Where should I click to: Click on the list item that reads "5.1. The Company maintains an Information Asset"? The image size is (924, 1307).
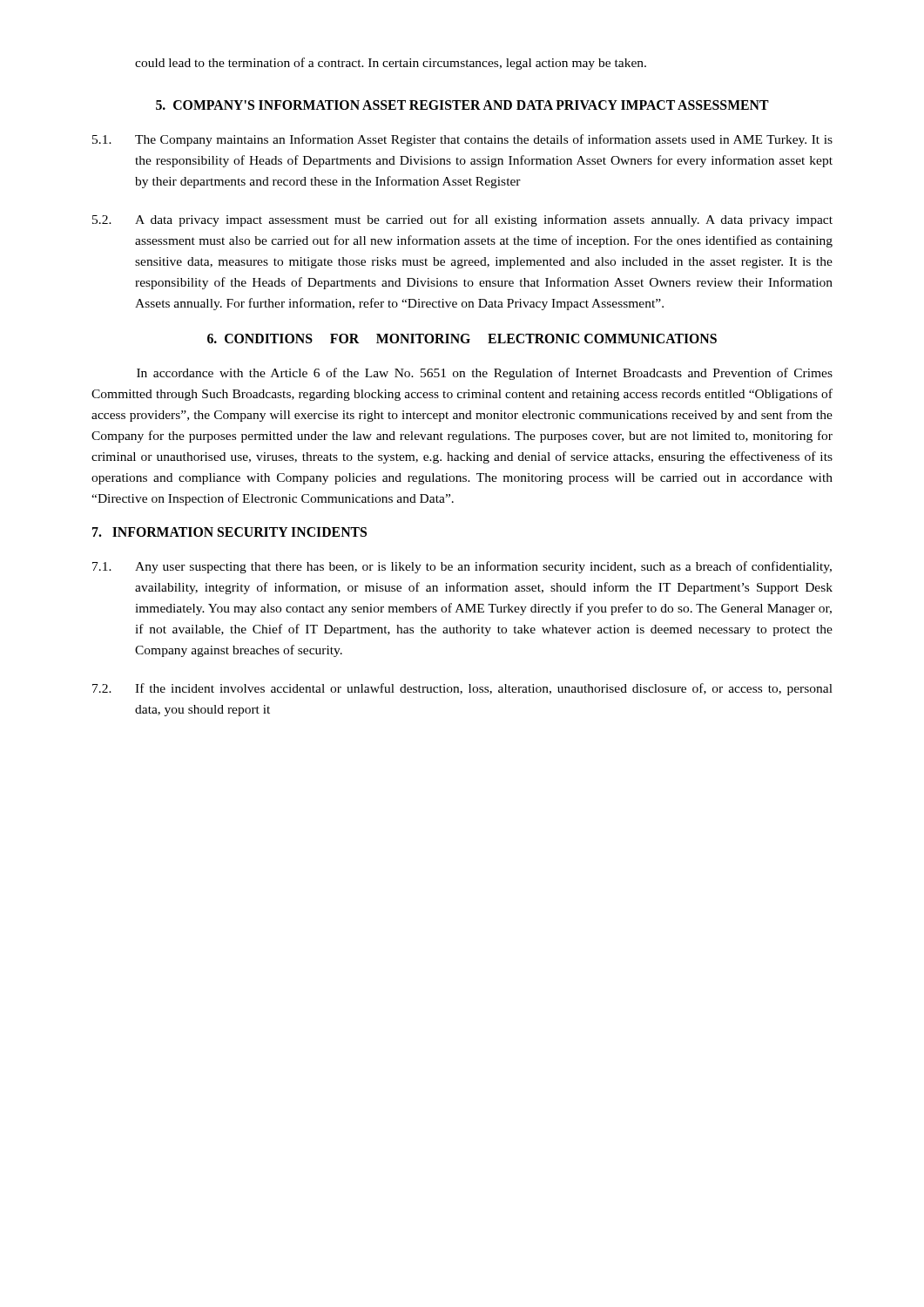tap(462, 160)
